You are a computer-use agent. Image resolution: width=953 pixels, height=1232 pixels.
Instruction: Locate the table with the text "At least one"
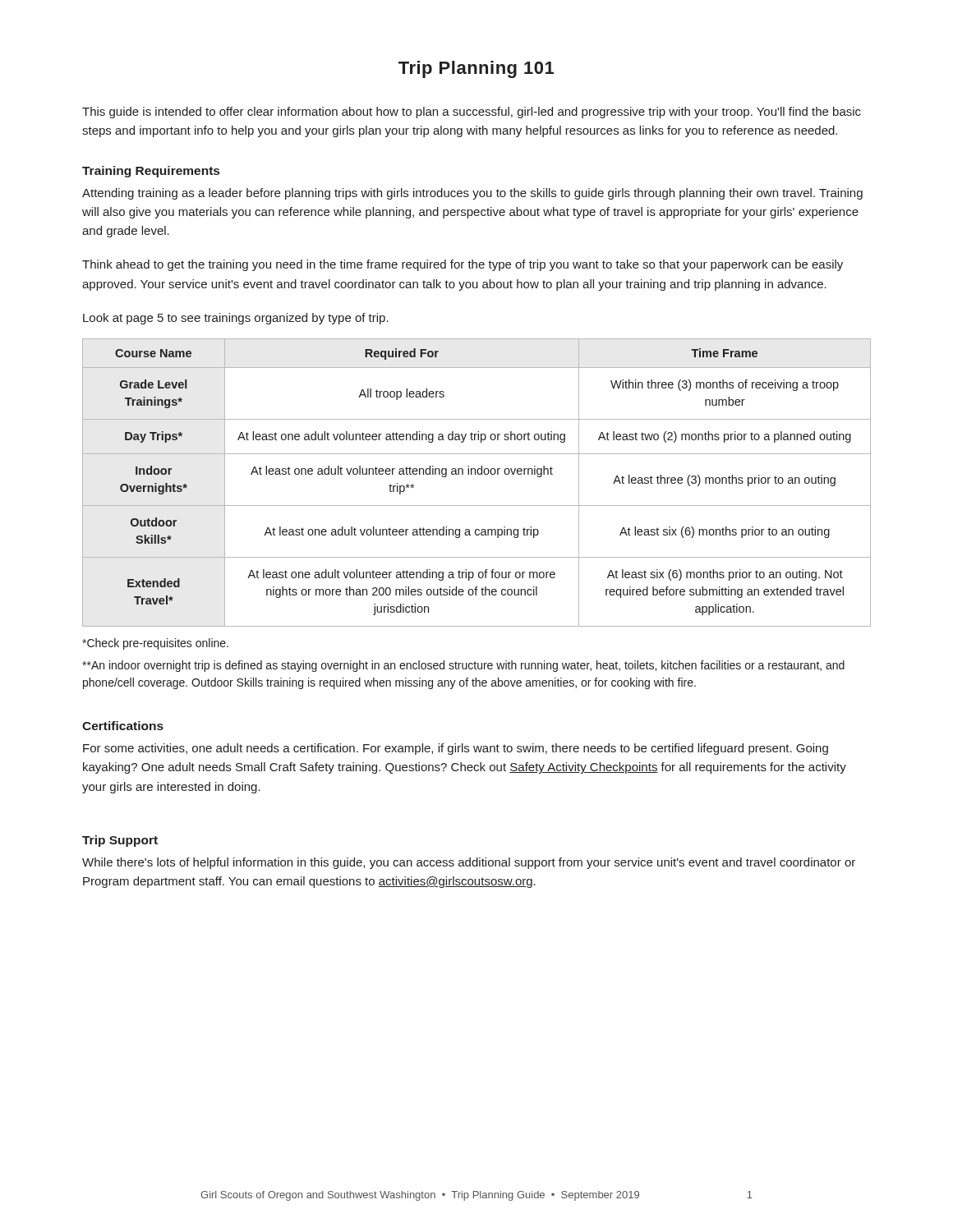coord(476,483)
